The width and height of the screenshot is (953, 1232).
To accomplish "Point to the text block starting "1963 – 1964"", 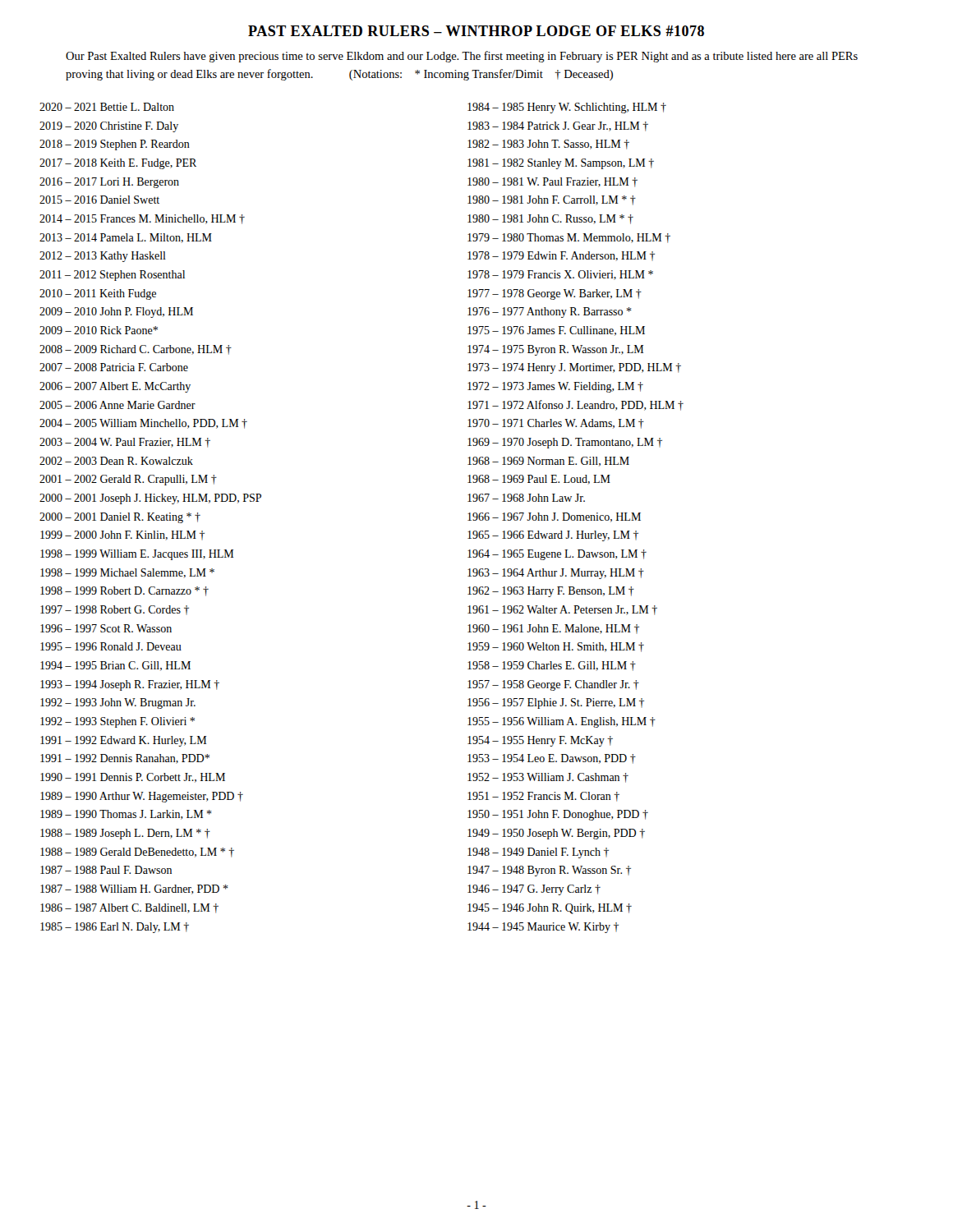I will [x=555, y=573].
